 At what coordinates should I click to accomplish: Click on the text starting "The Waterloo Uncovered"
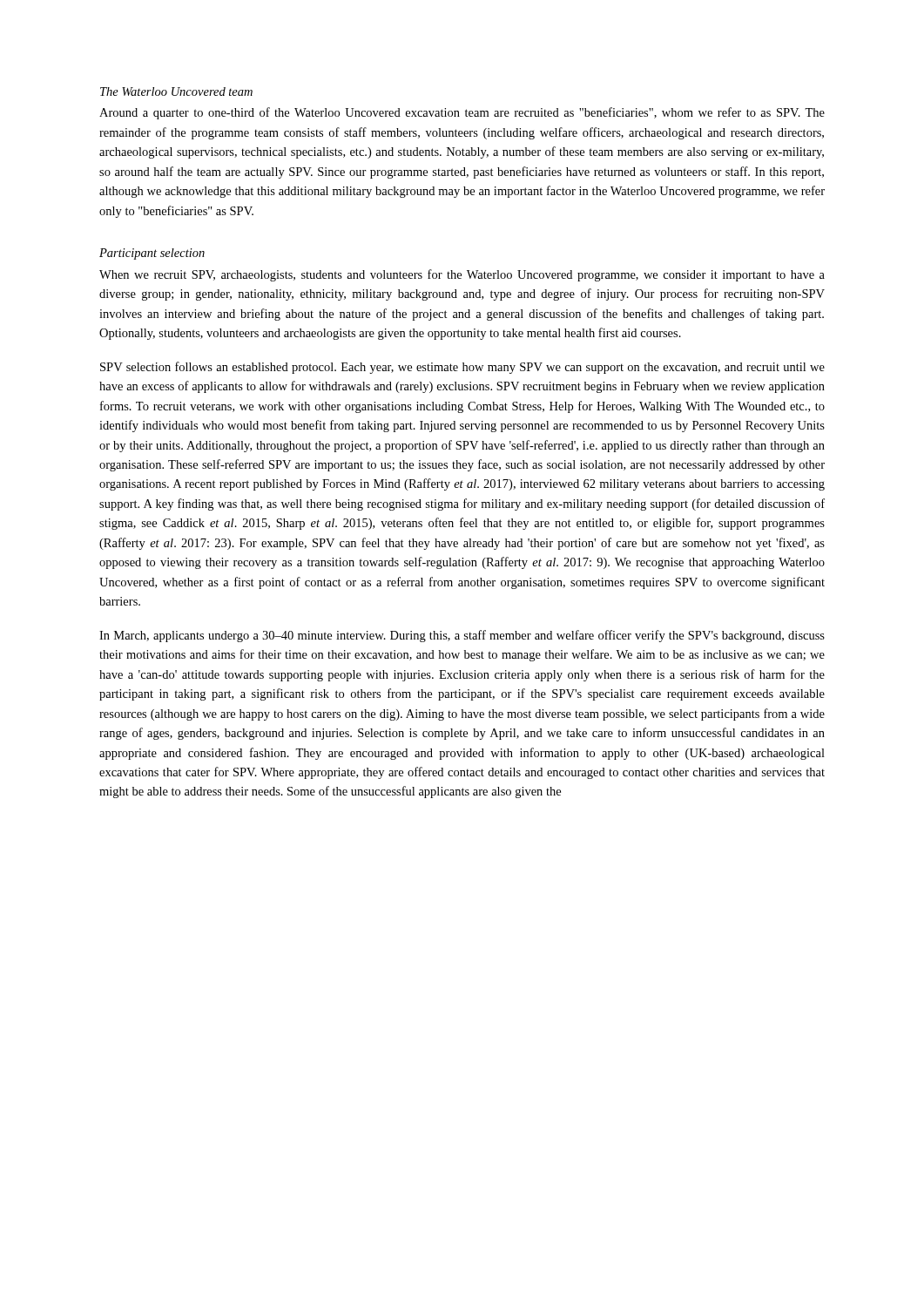[x=176, y=91]
